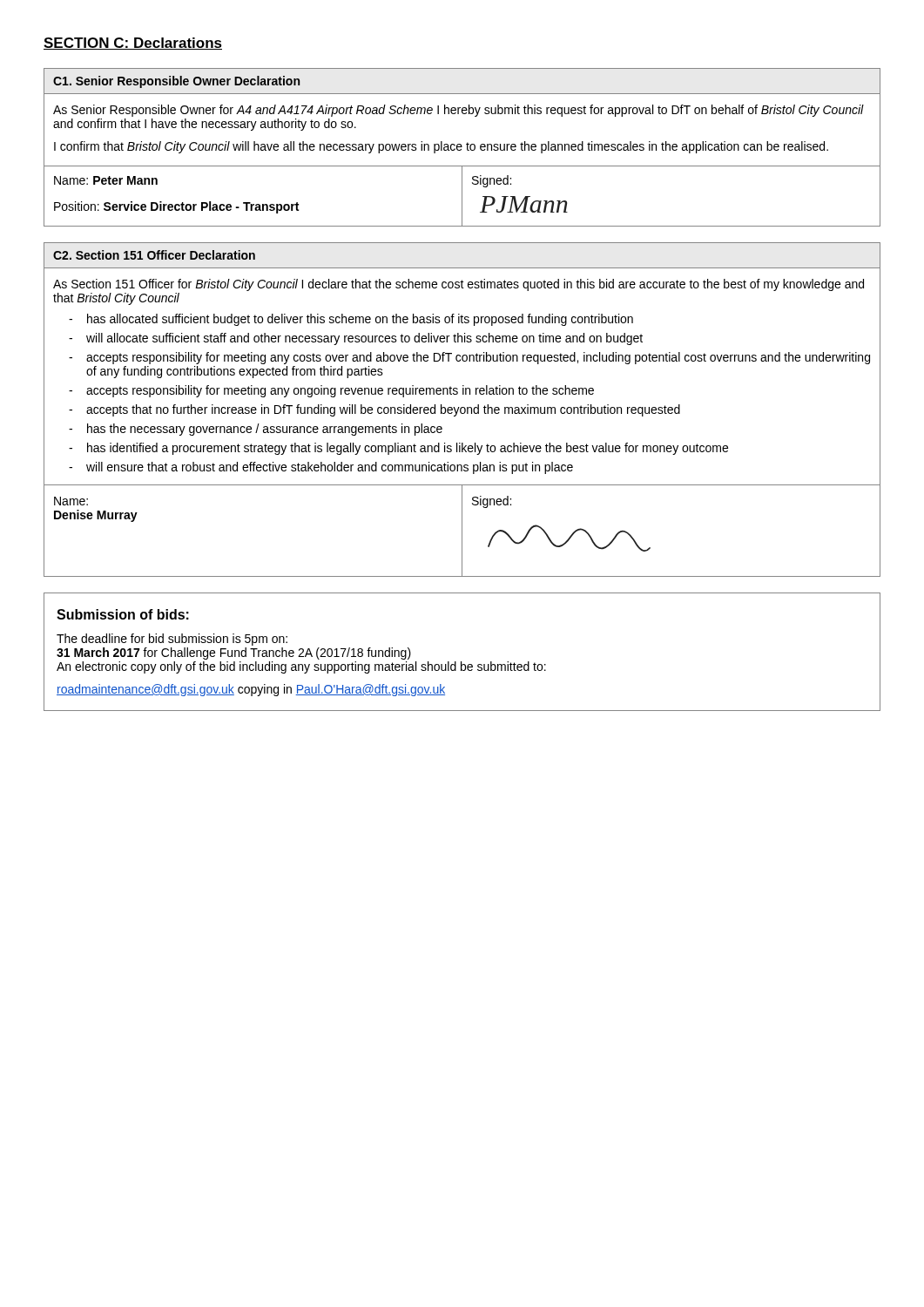This screenshot has width=924, height=1307.
Task: Find "SECTION C: Declarations" on this page
Action: pyautogui.click(x=133, y=43)
